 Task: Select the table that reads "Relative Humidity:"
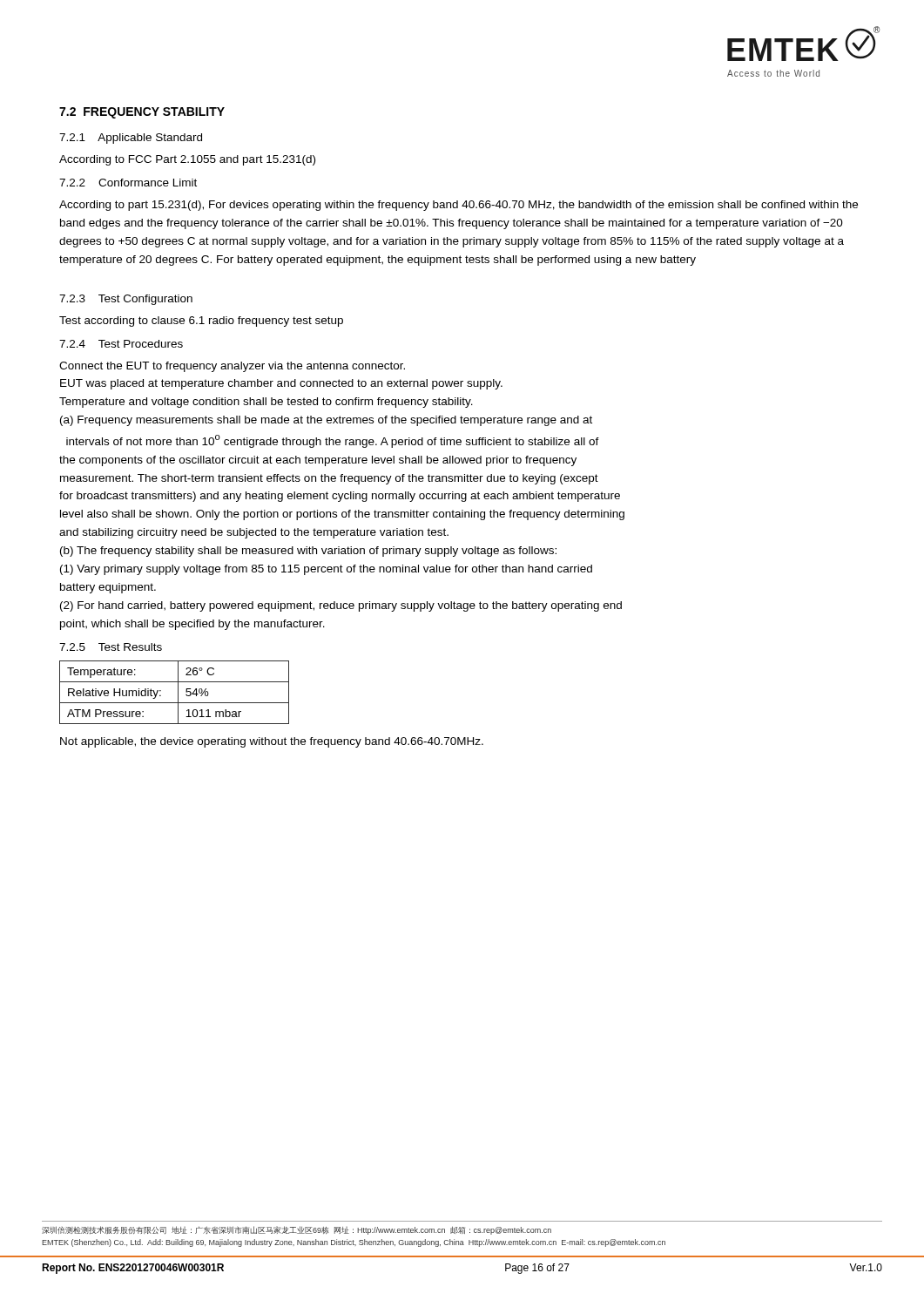(462, 692)
